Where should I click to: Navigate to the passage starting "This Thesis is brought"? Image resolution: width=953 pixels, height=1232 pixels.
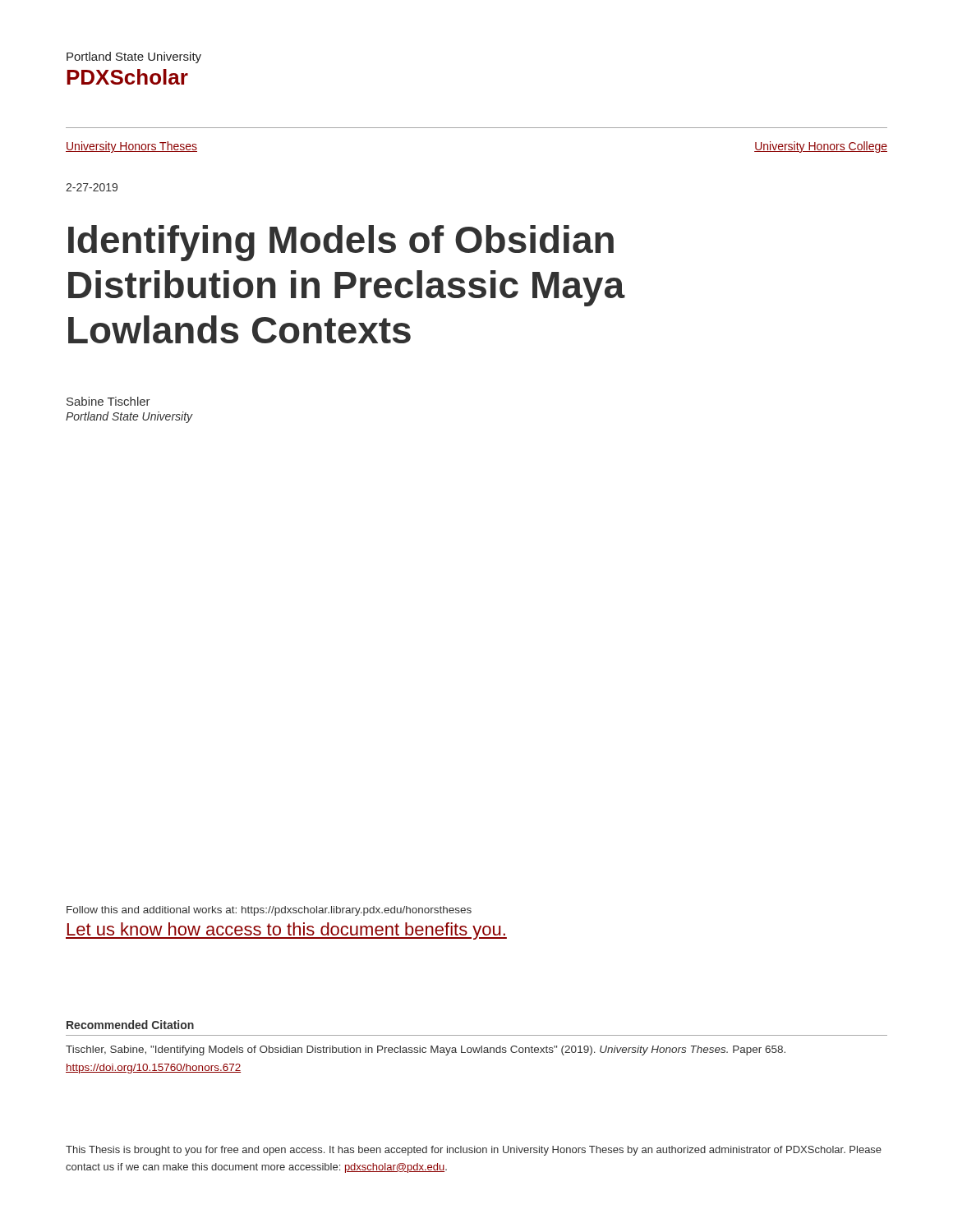tap(474, 1158)
